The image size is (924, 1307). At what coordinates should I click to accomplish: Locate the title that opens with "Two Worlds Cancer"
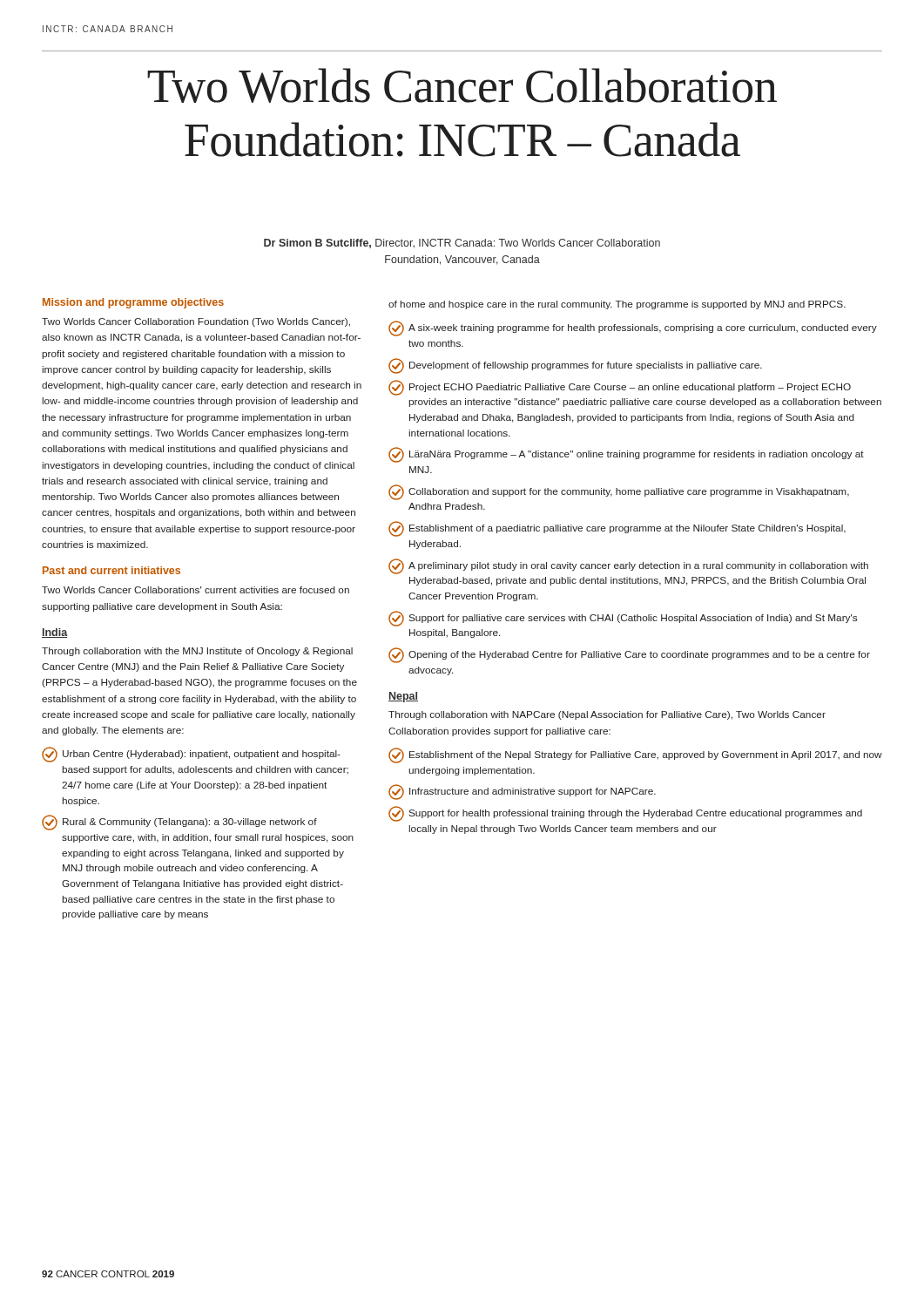462,113
